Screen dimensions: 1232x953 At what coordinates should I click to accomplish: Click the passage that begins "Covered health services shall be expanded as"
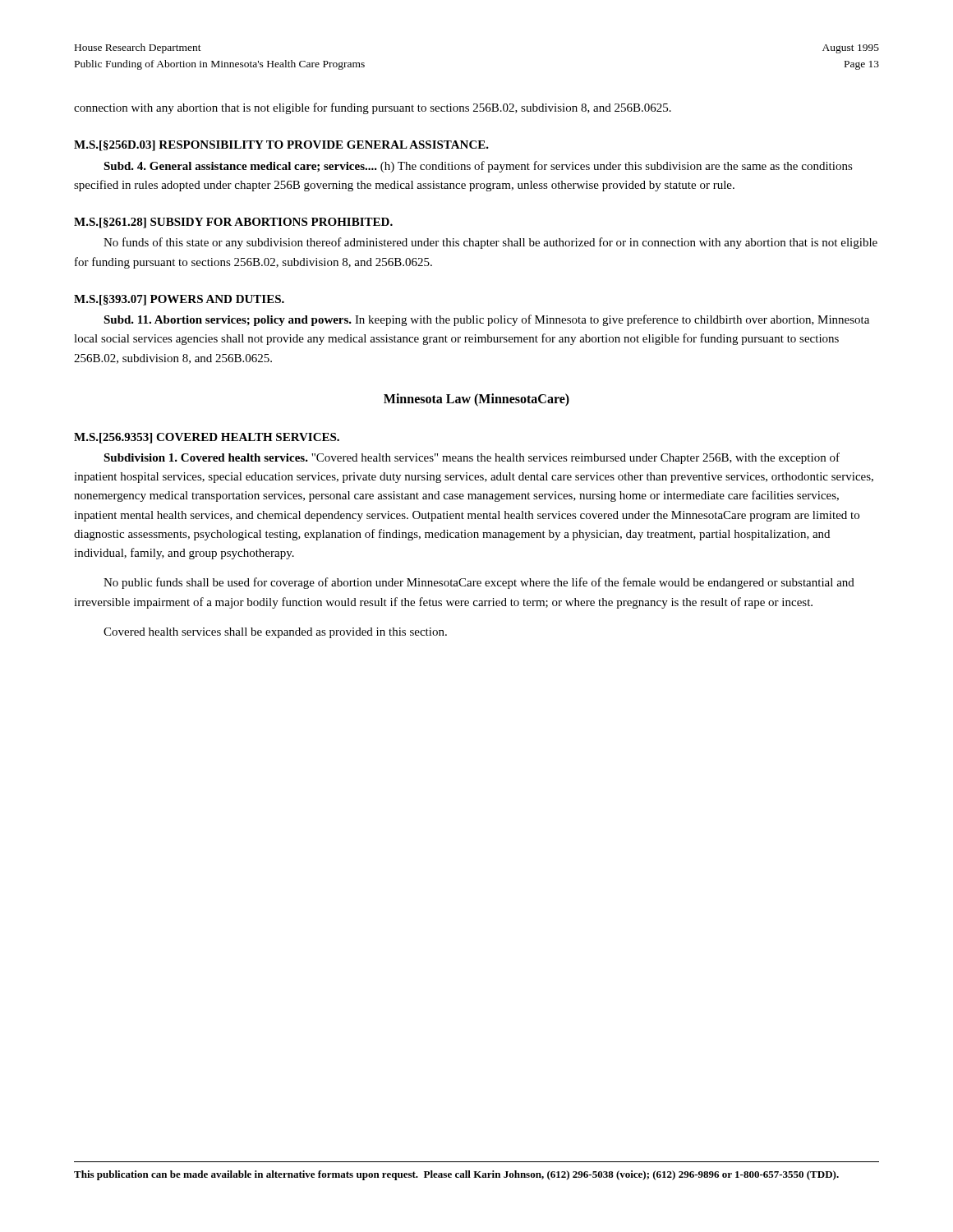point(275,633)
